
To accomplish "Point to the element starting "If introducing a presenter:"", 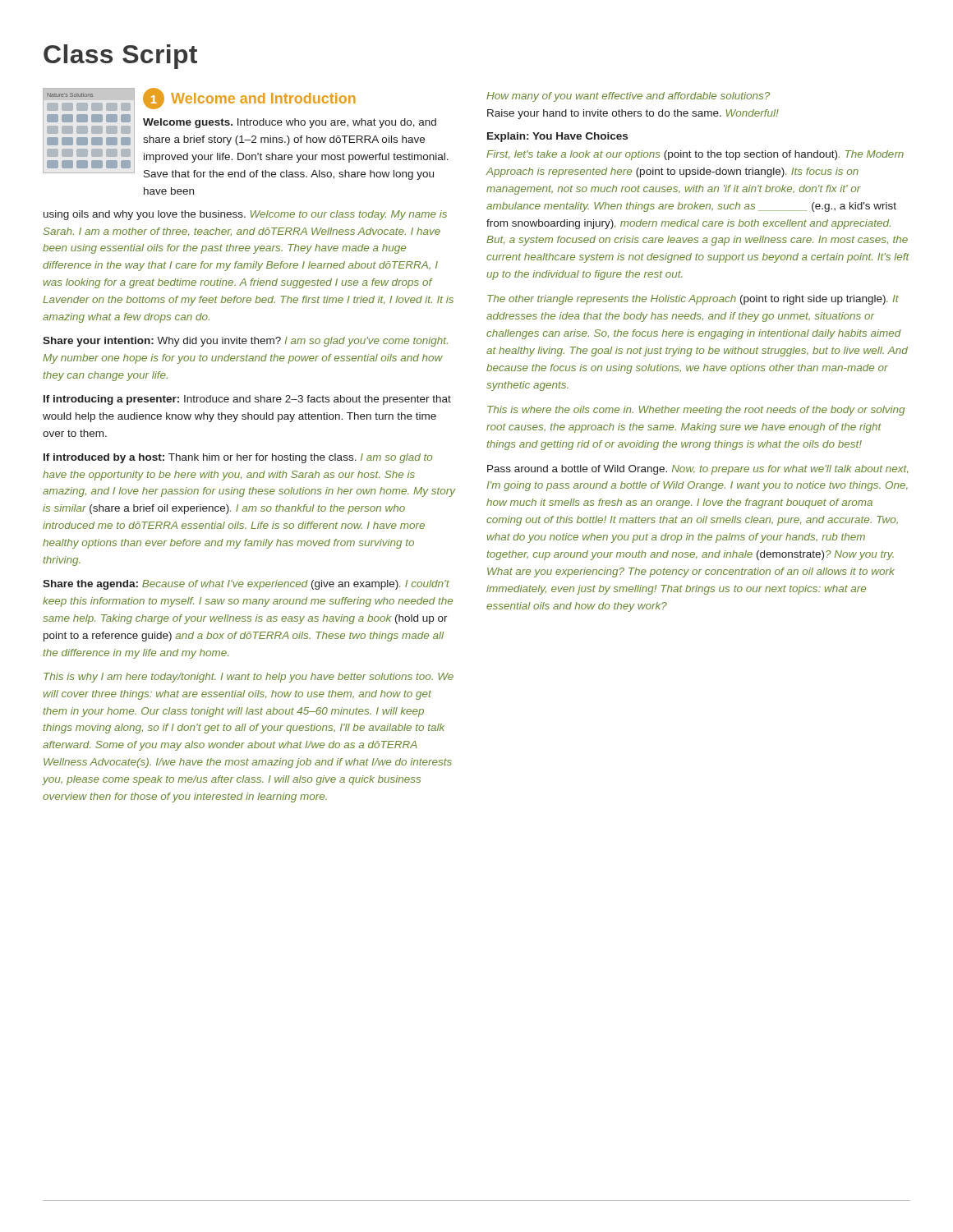I will [247, 416].
